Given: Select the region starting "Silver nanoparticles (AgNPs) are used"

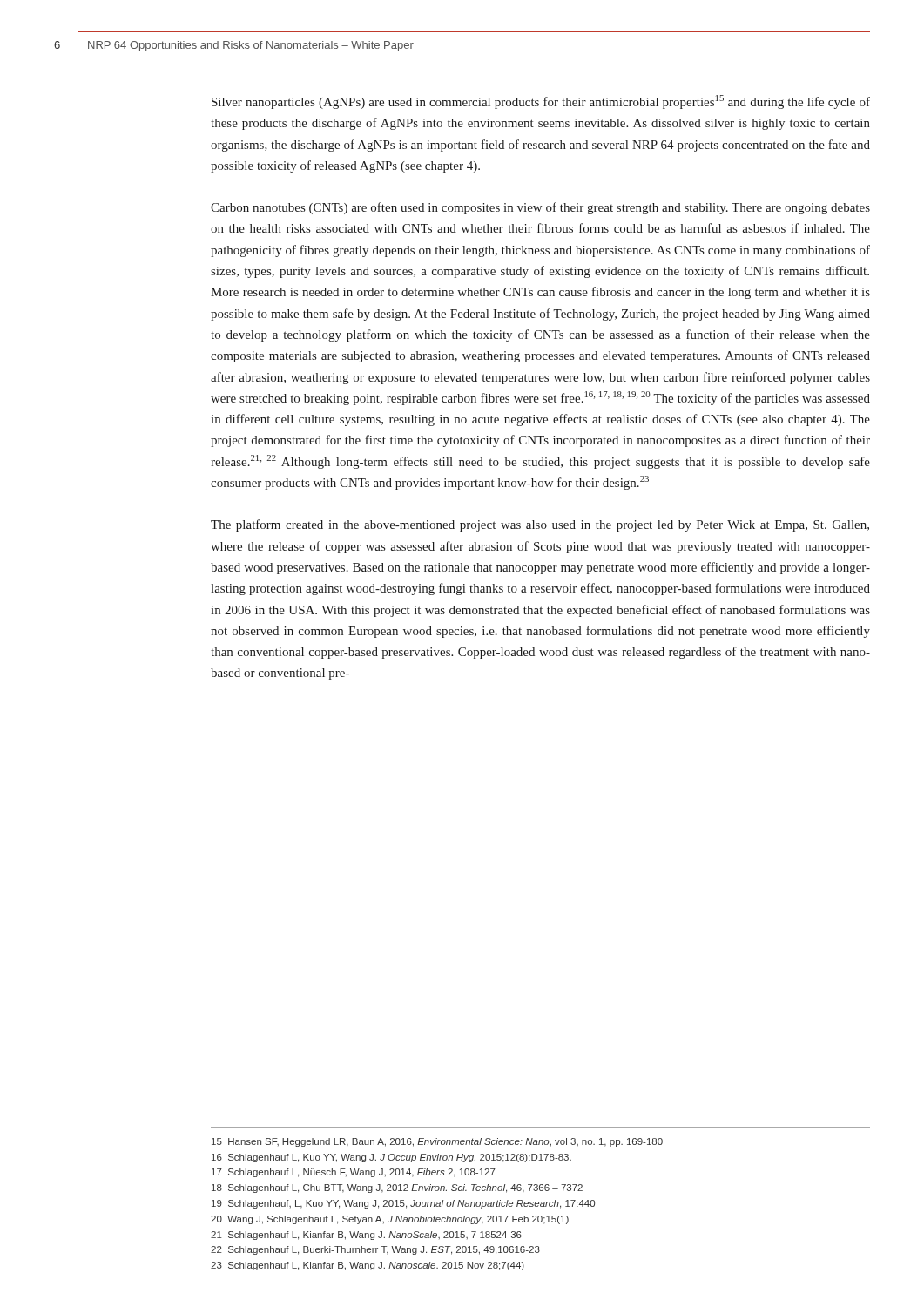Looking at the screenshot, I should pyautogui.click(x=540, y=132).
